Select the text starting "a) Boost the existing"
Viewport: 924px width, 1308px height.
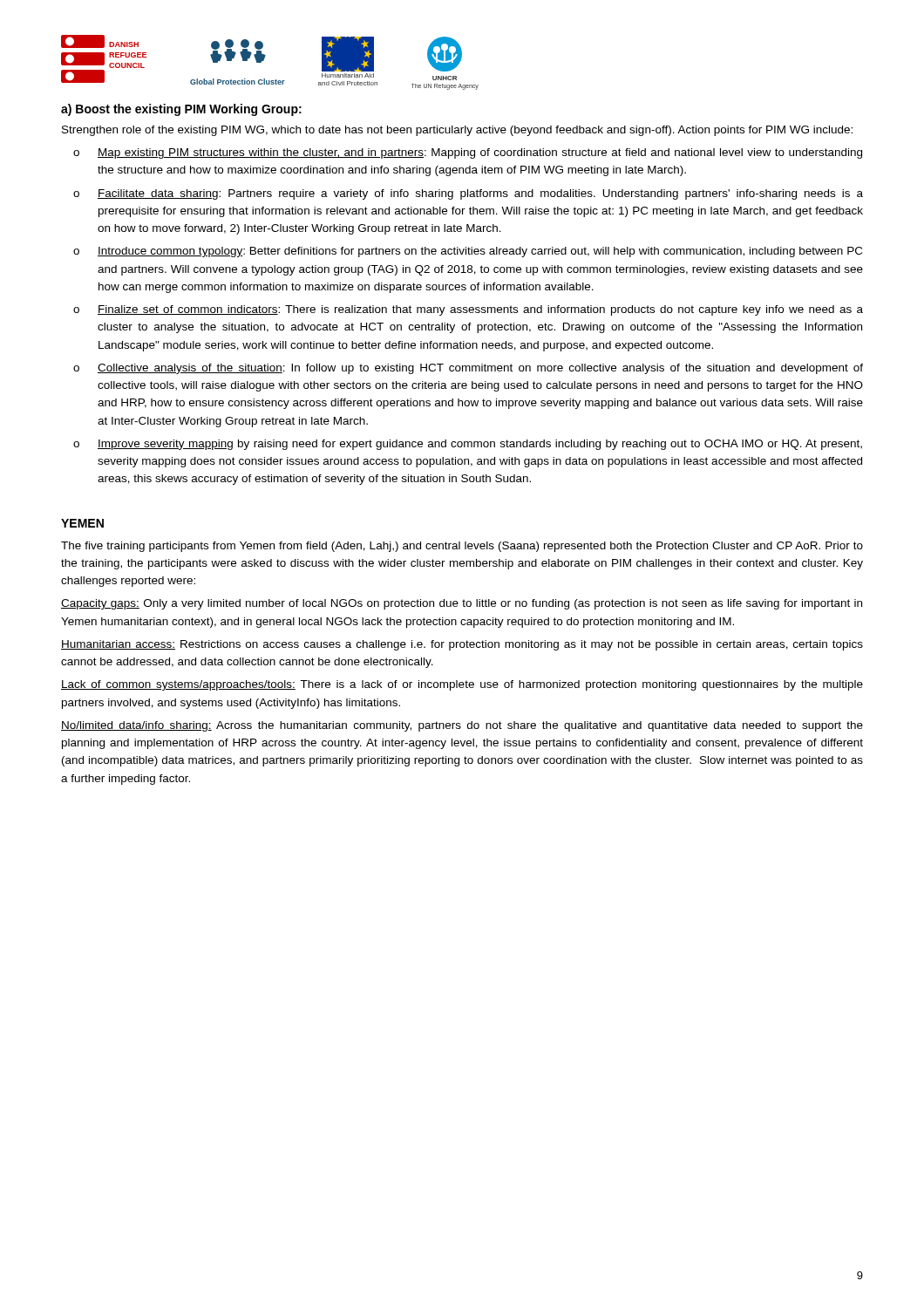pyautogui.click(x=182, y=109)
